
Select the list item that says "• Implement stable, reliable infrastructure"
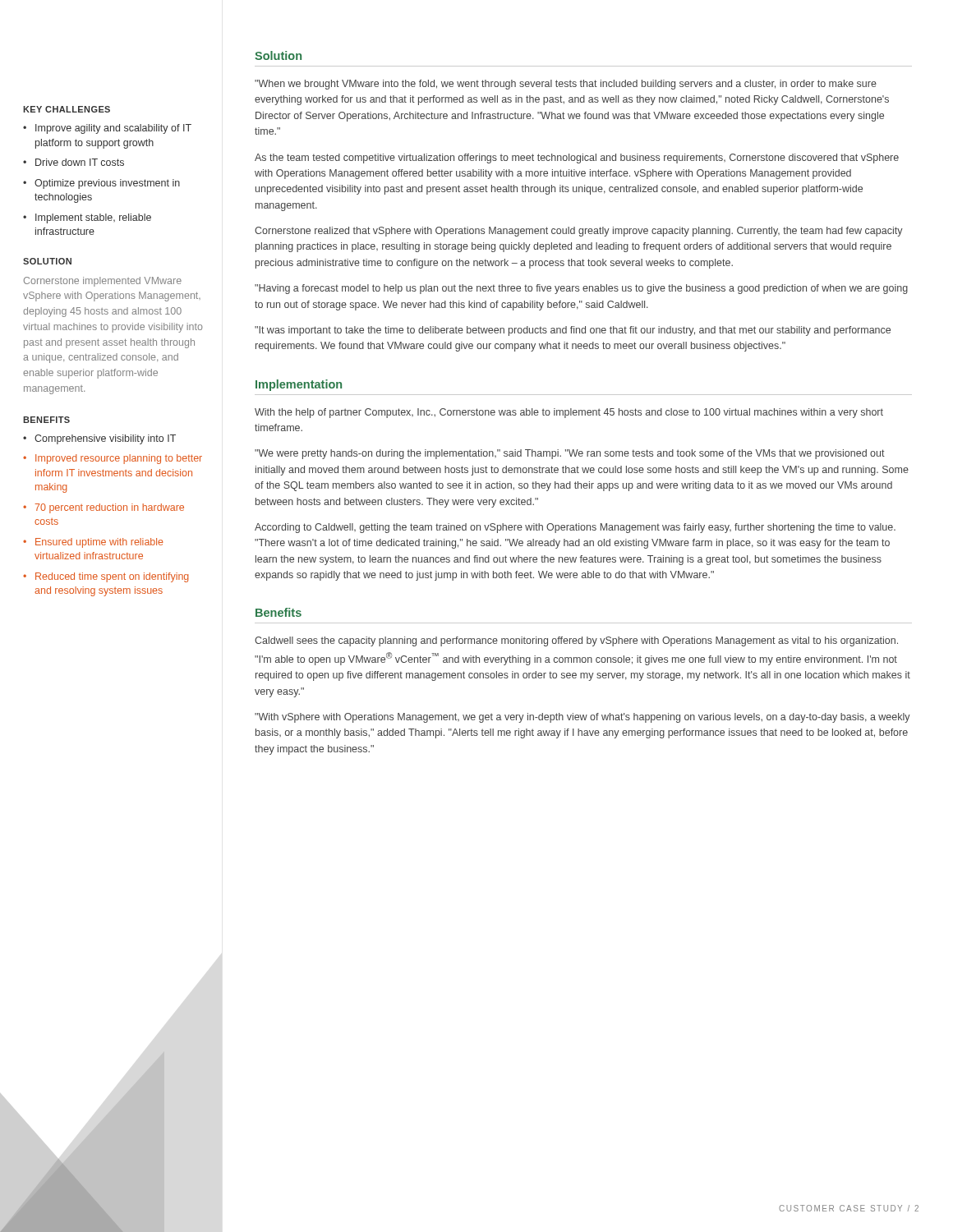[87, 224]
